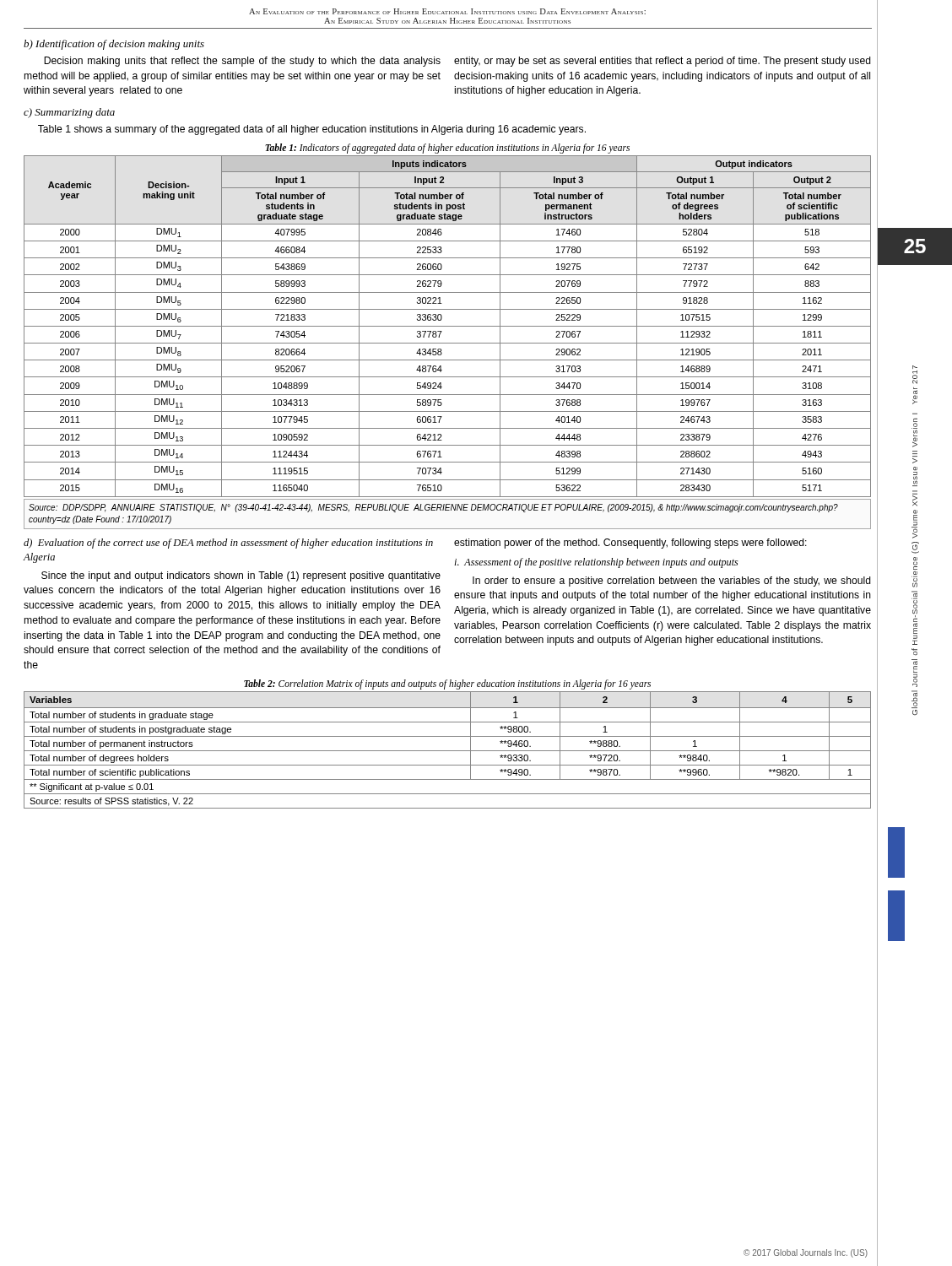Navigate to the region starting "Table 2: Correlation Matrix"
This screenshot has height=1266, width=952.
pos(447,683)
